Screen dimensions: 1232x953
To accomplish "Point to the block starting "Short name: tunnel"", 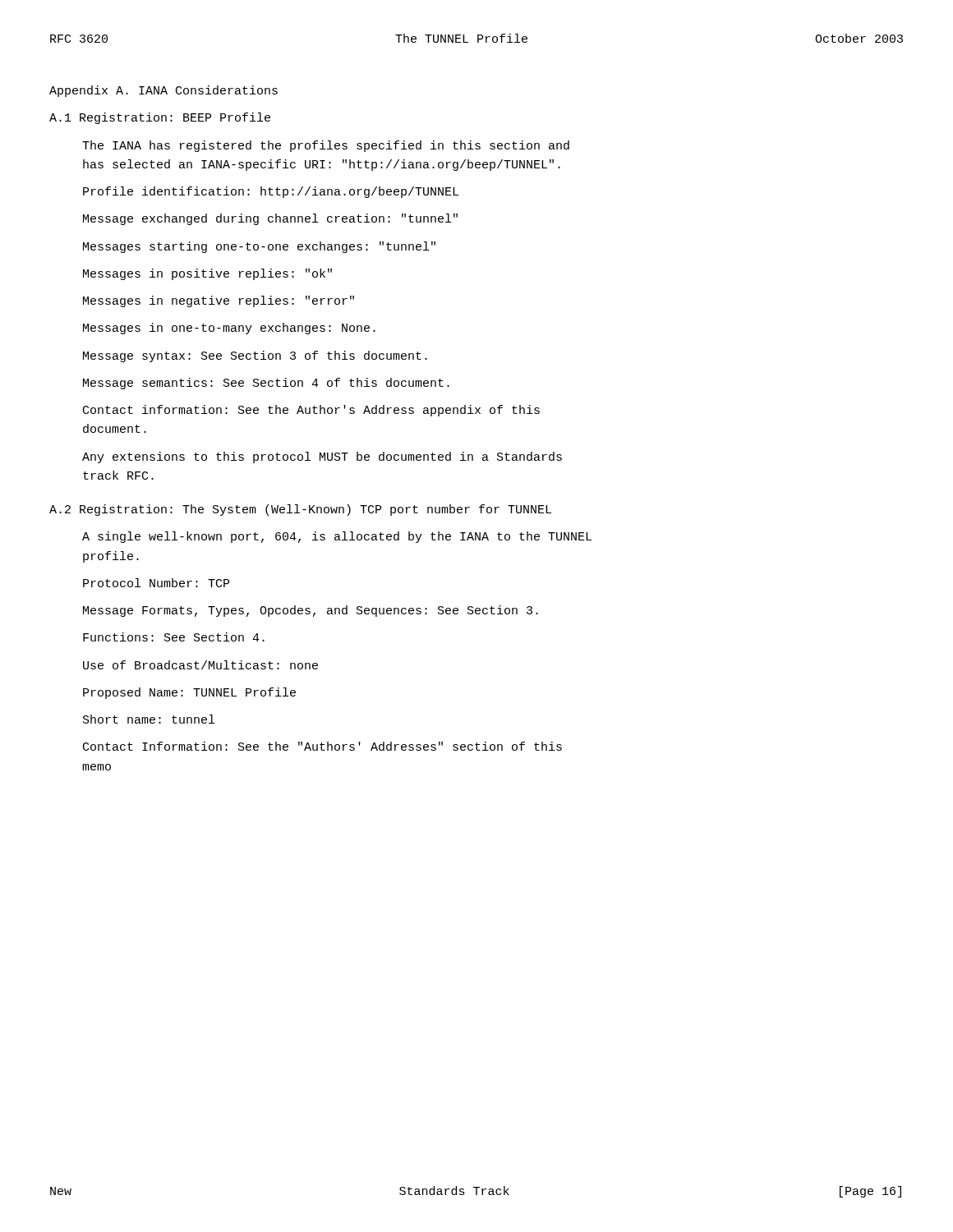I will (x=149, y=721).
